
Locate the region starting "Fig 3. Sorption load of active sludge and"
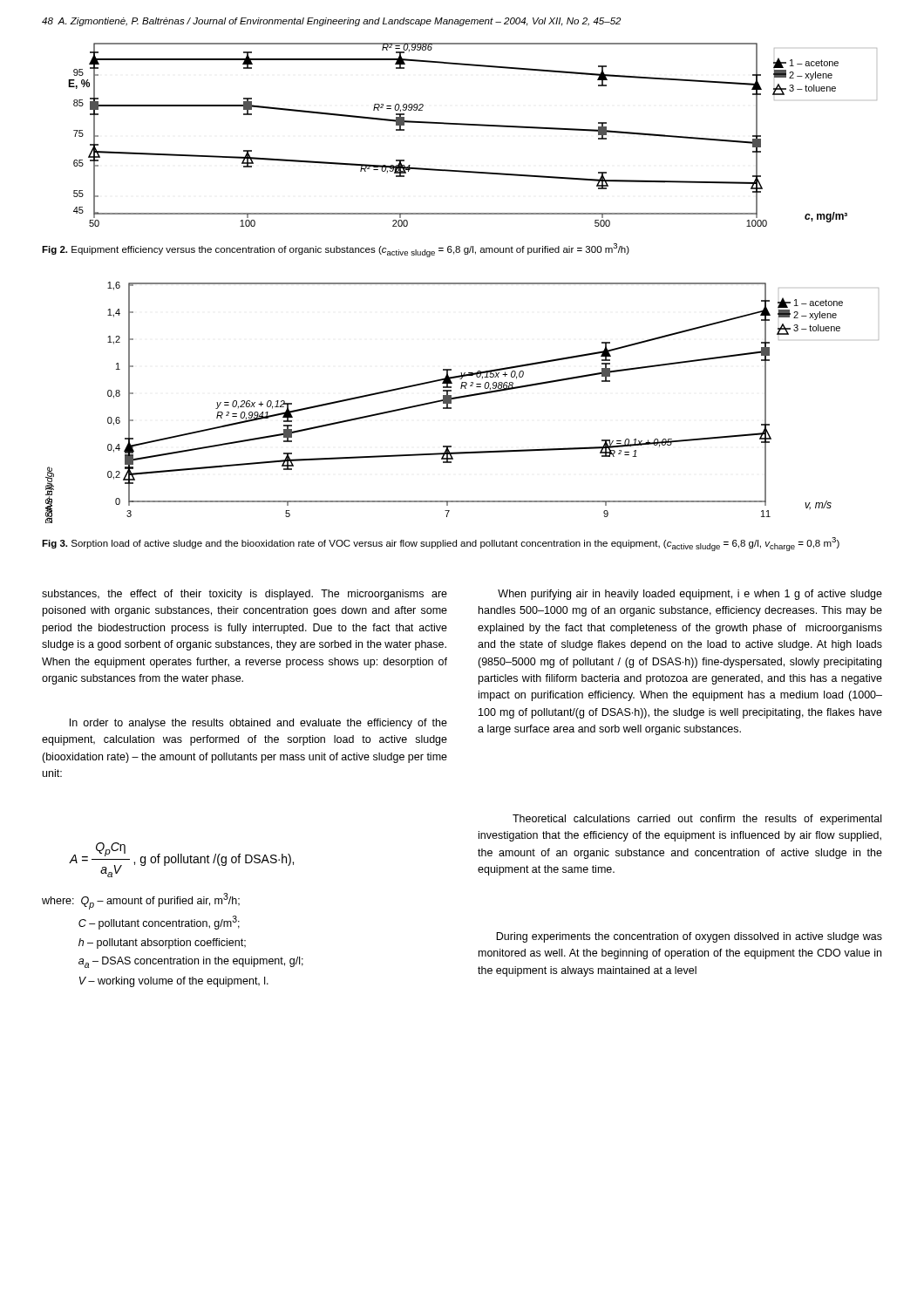(x=441, y=543)
